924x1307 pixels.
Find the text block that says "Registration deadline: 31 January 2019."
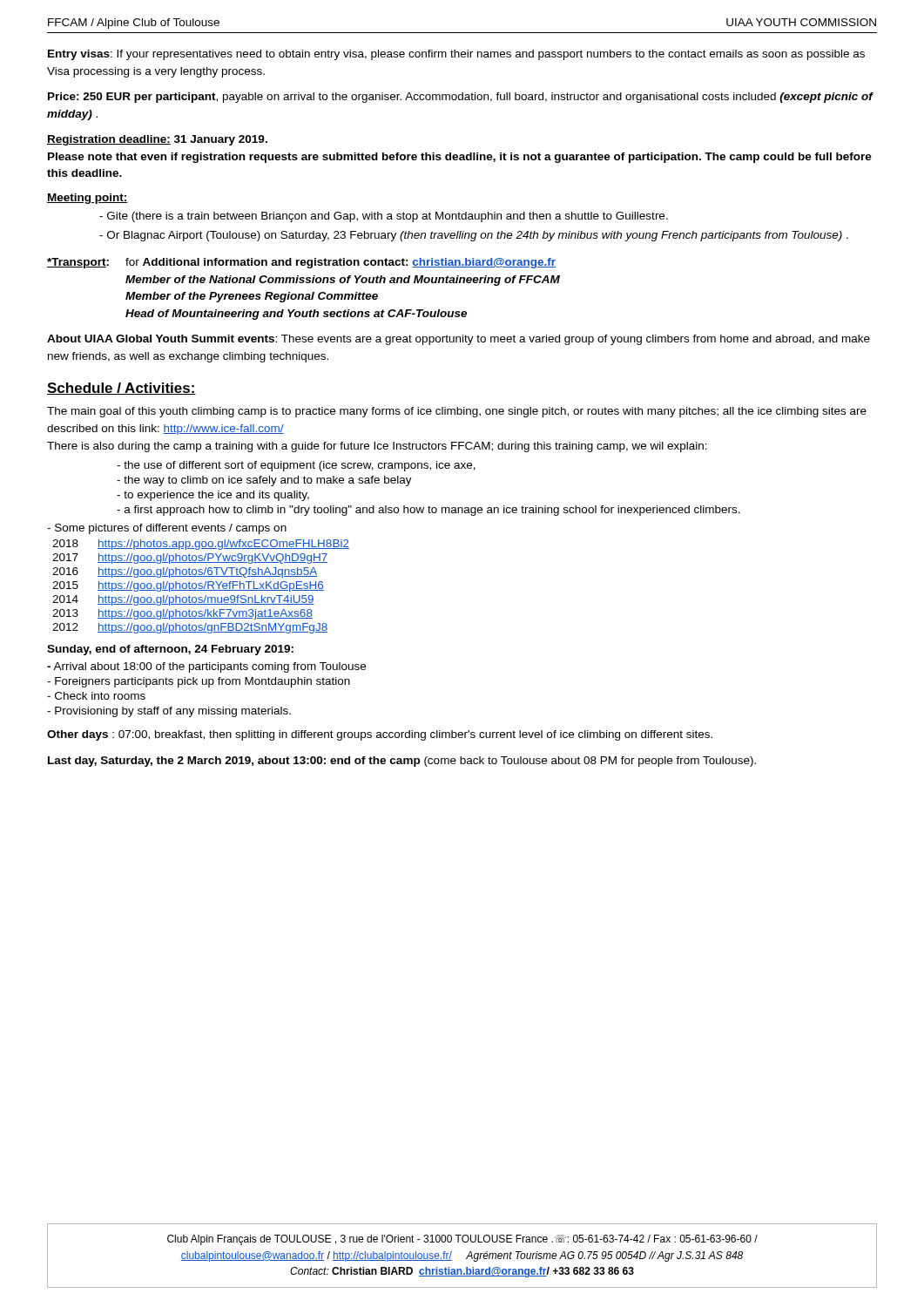(459, 156)
